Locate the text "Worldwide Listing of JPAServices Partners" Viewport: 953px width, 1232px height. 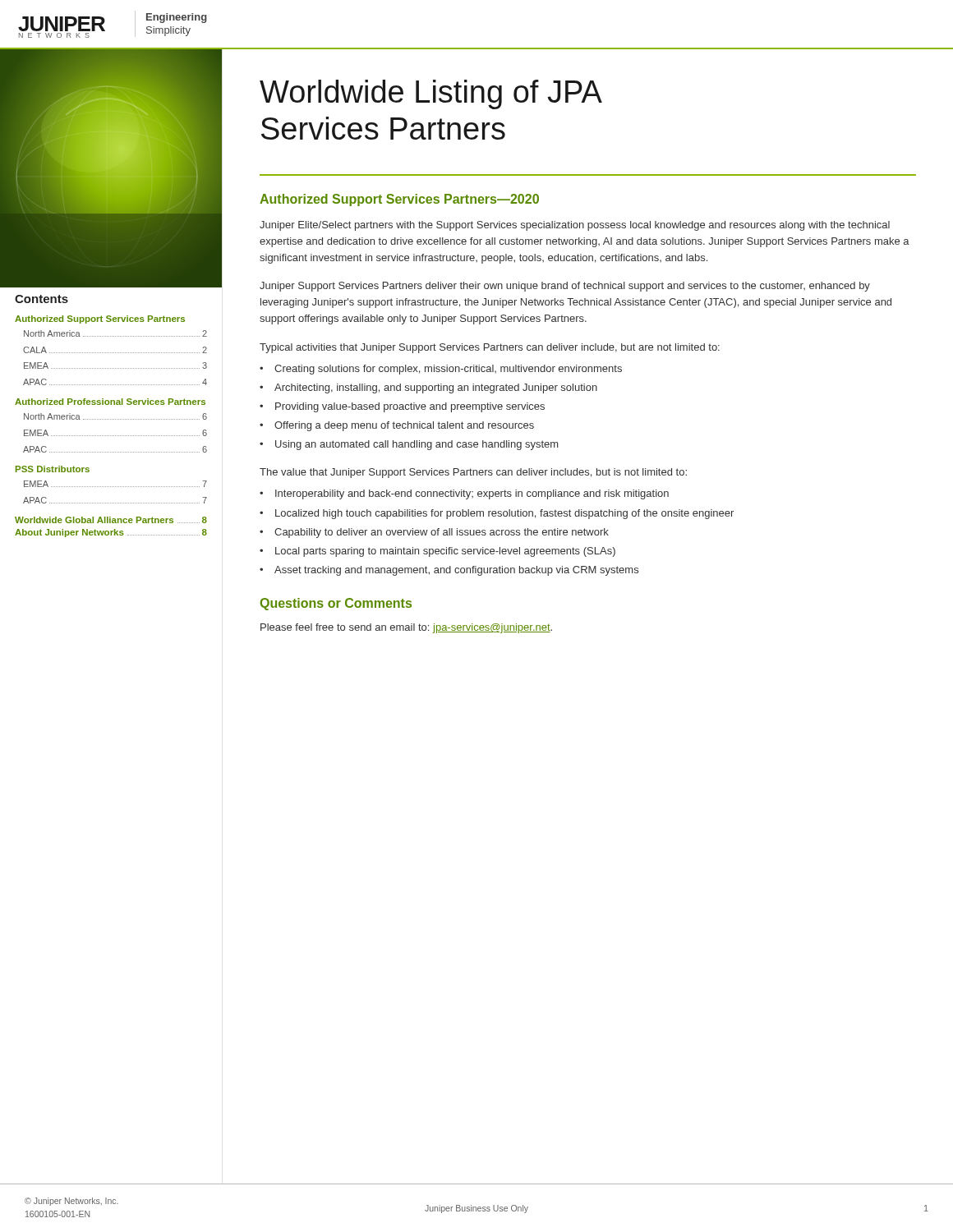tap(431, 110)
